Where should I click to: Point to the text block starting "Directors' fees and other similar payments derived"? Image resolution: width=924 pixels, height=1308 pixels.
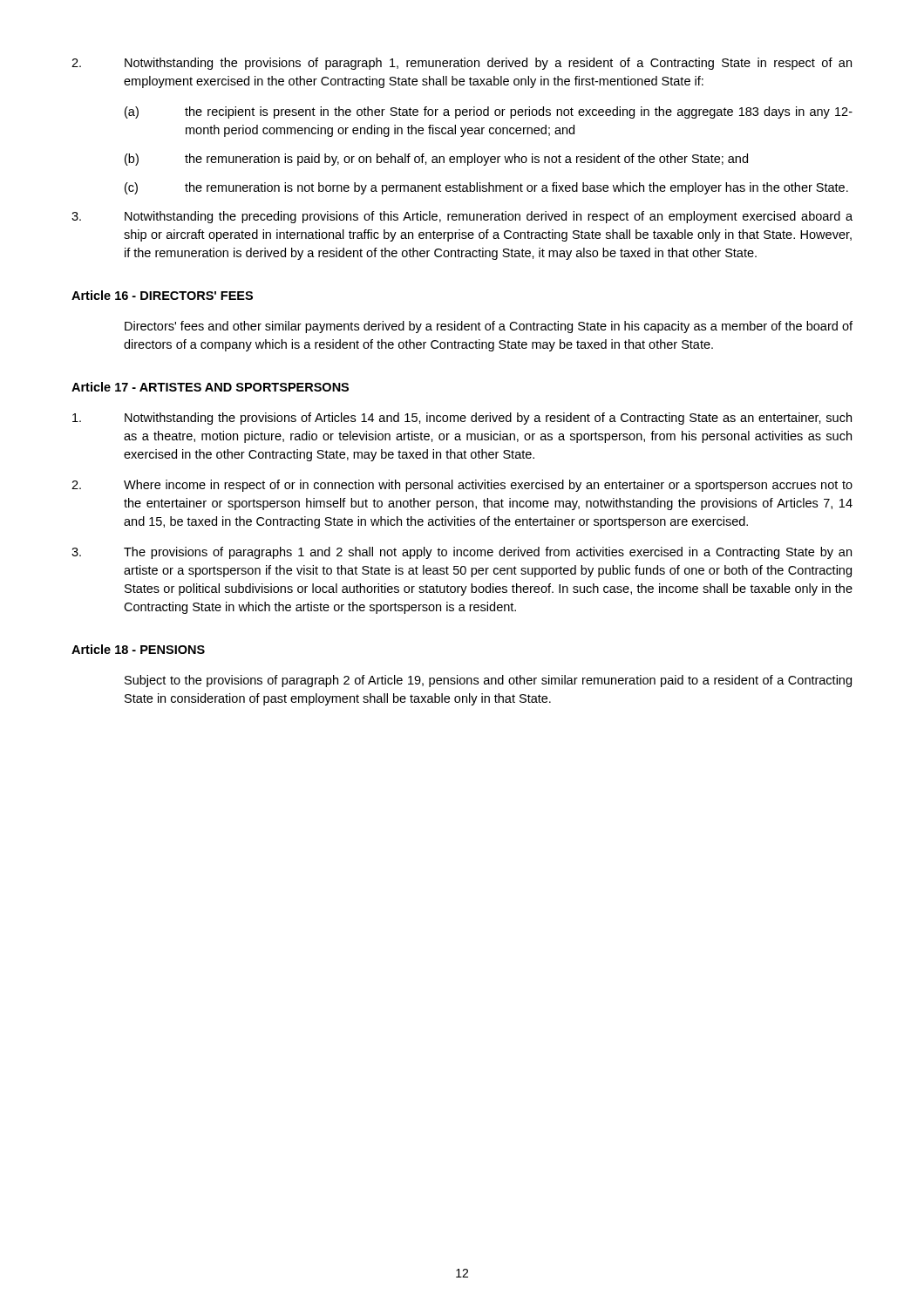coord(488,335)
